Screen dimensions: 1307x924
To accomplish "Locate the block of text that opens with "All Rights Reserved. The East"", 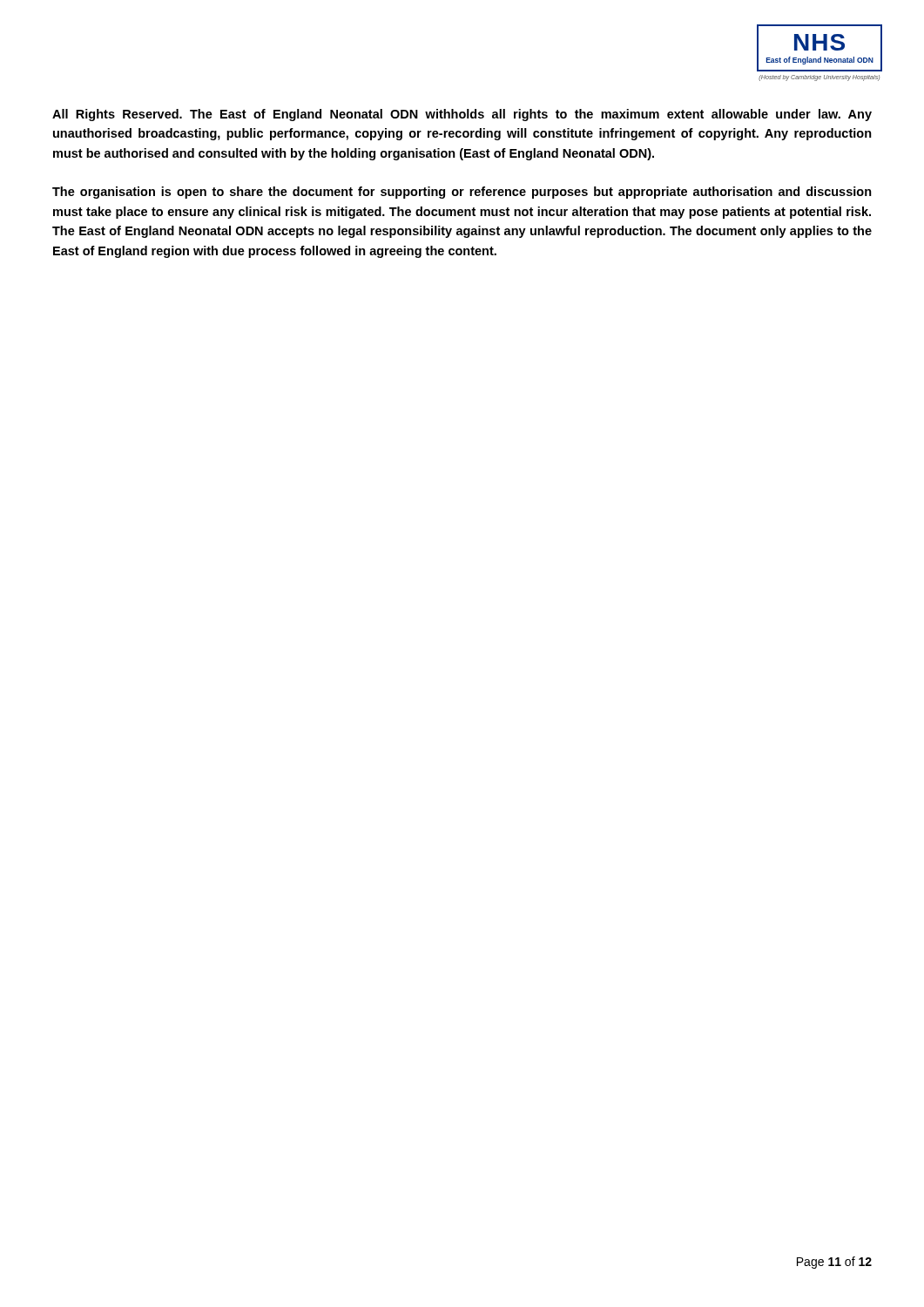I will [462, 134].
